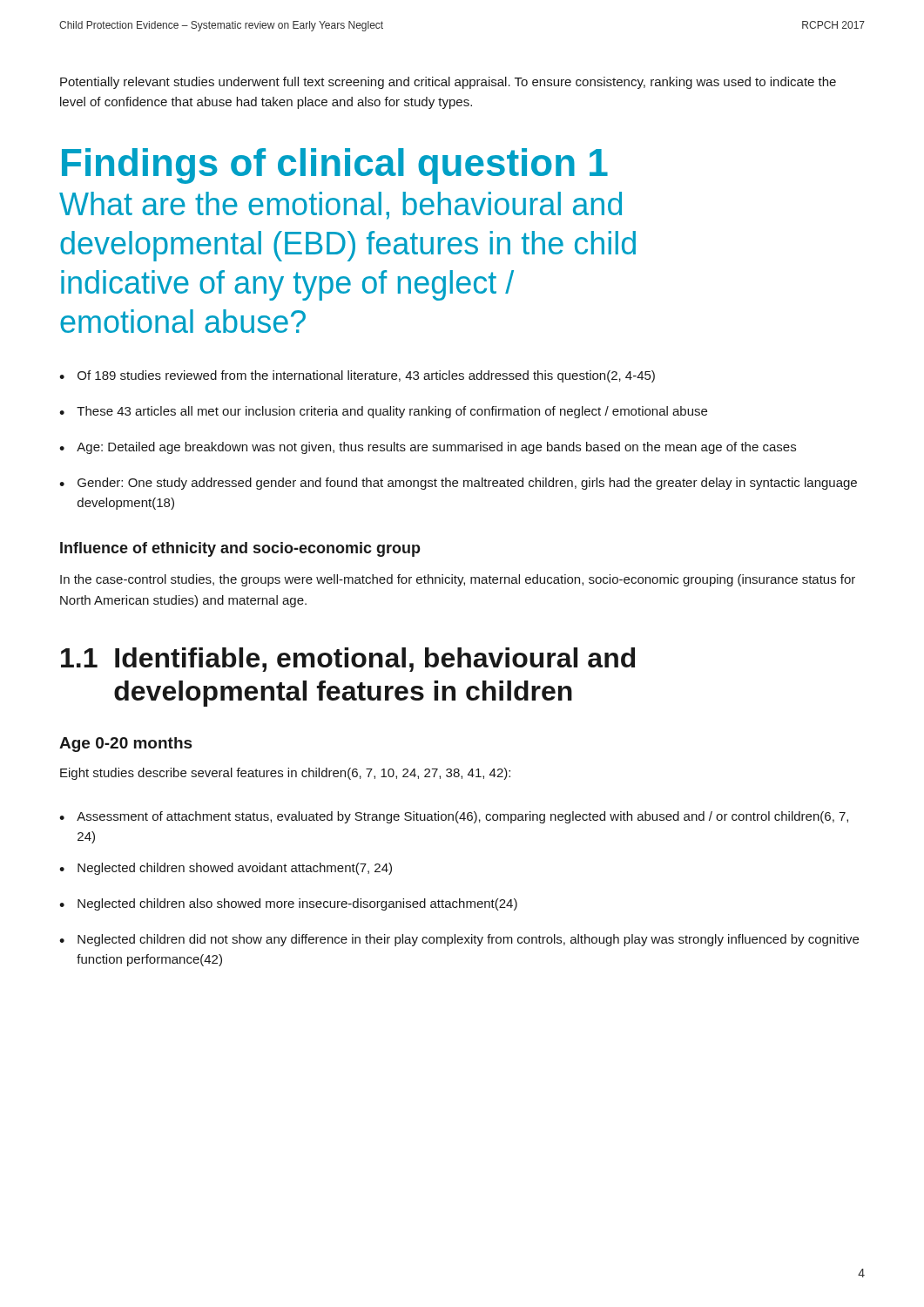Locate the text starting "In the case-control studies, the groups were well-matched"
Image resolution: width=924 pixels, height=1307 pixels.
pyautogui.click(x=457, y=589)
